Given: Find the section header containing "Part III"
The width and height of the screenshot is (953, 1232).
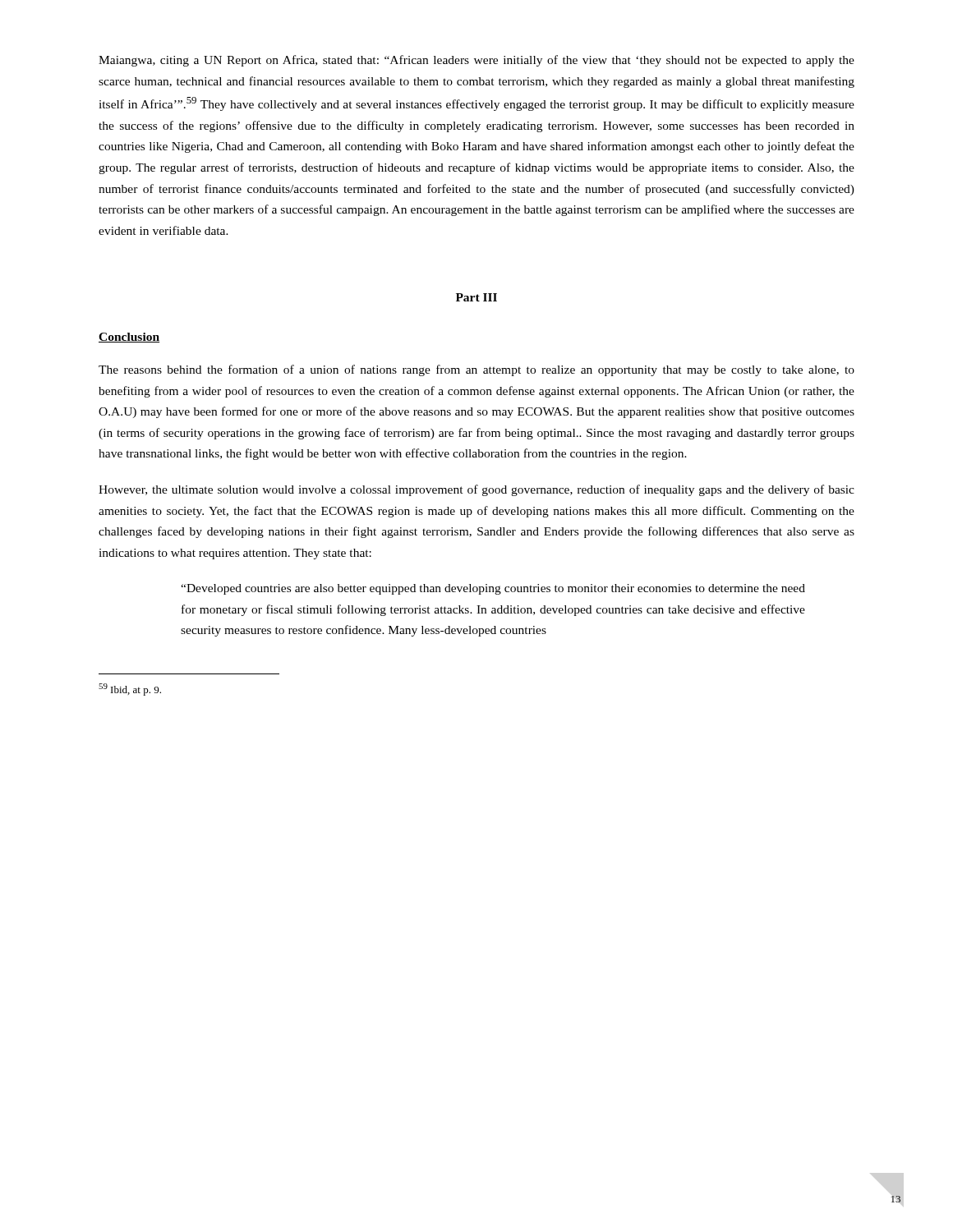Looking at the screenshot, I should coord(476,297).
